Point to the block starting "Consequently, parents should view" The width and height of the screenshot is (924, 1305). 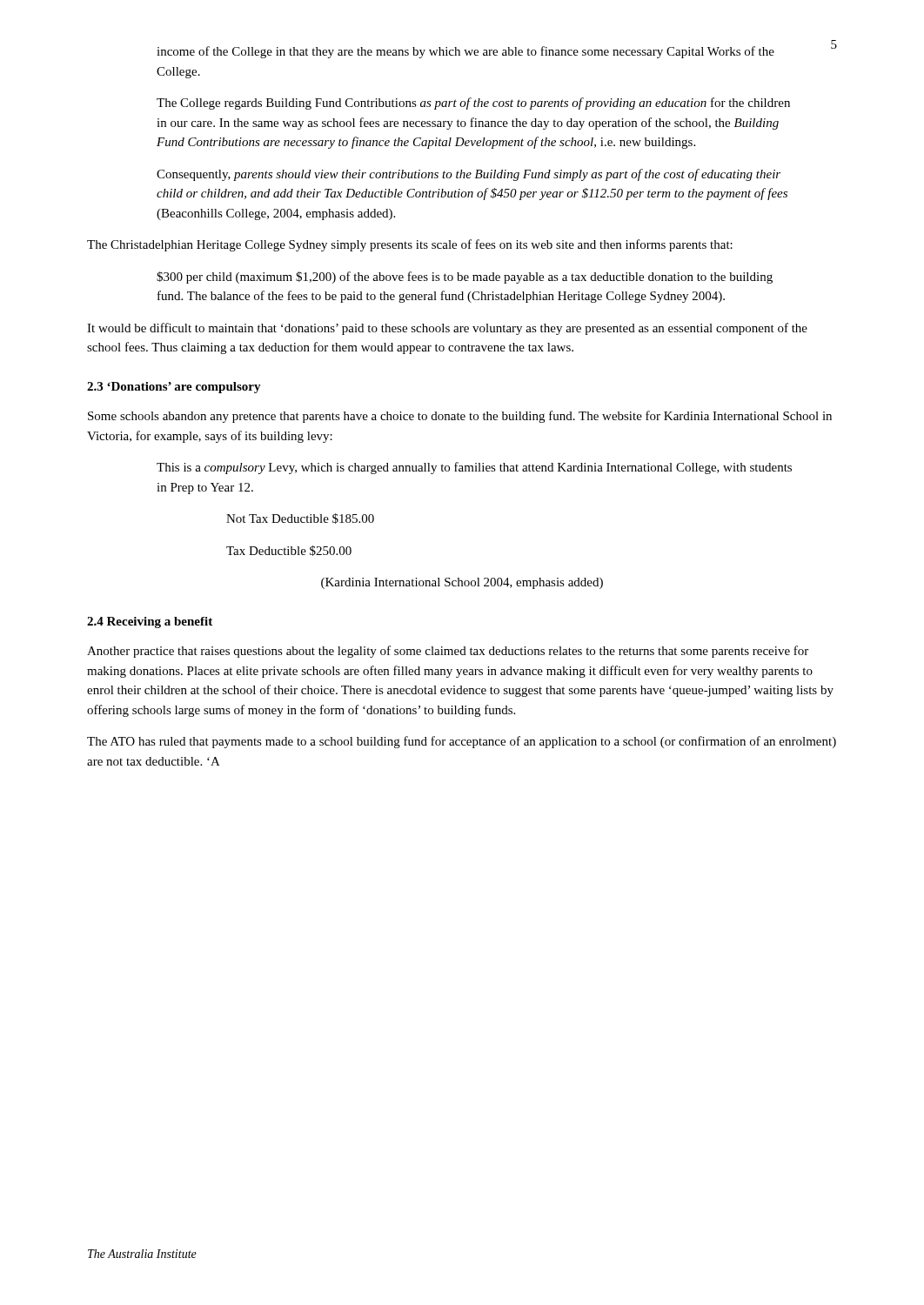click(472, 193)
